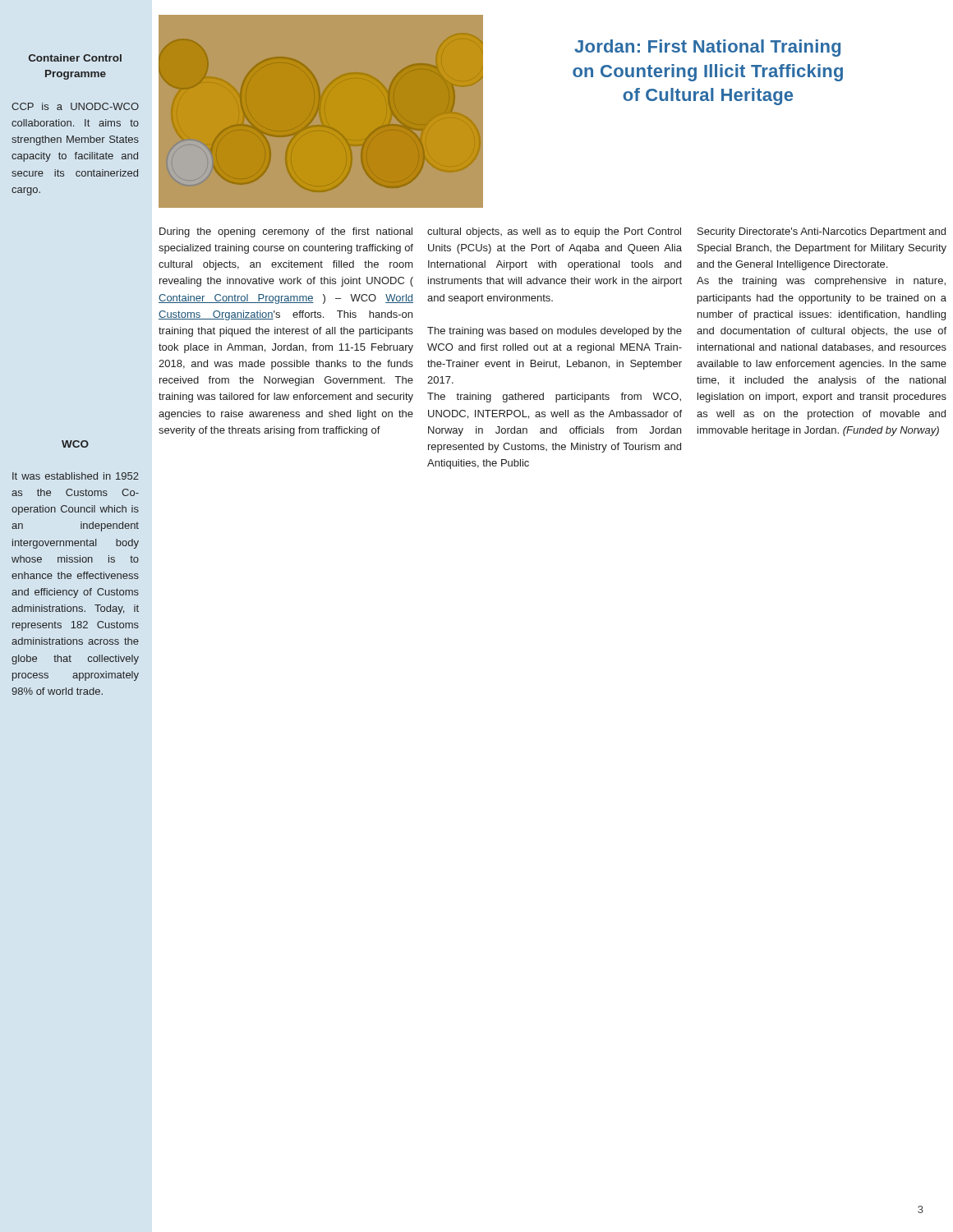Click on the text block containing "It was established in 1952"

(75, 584)
